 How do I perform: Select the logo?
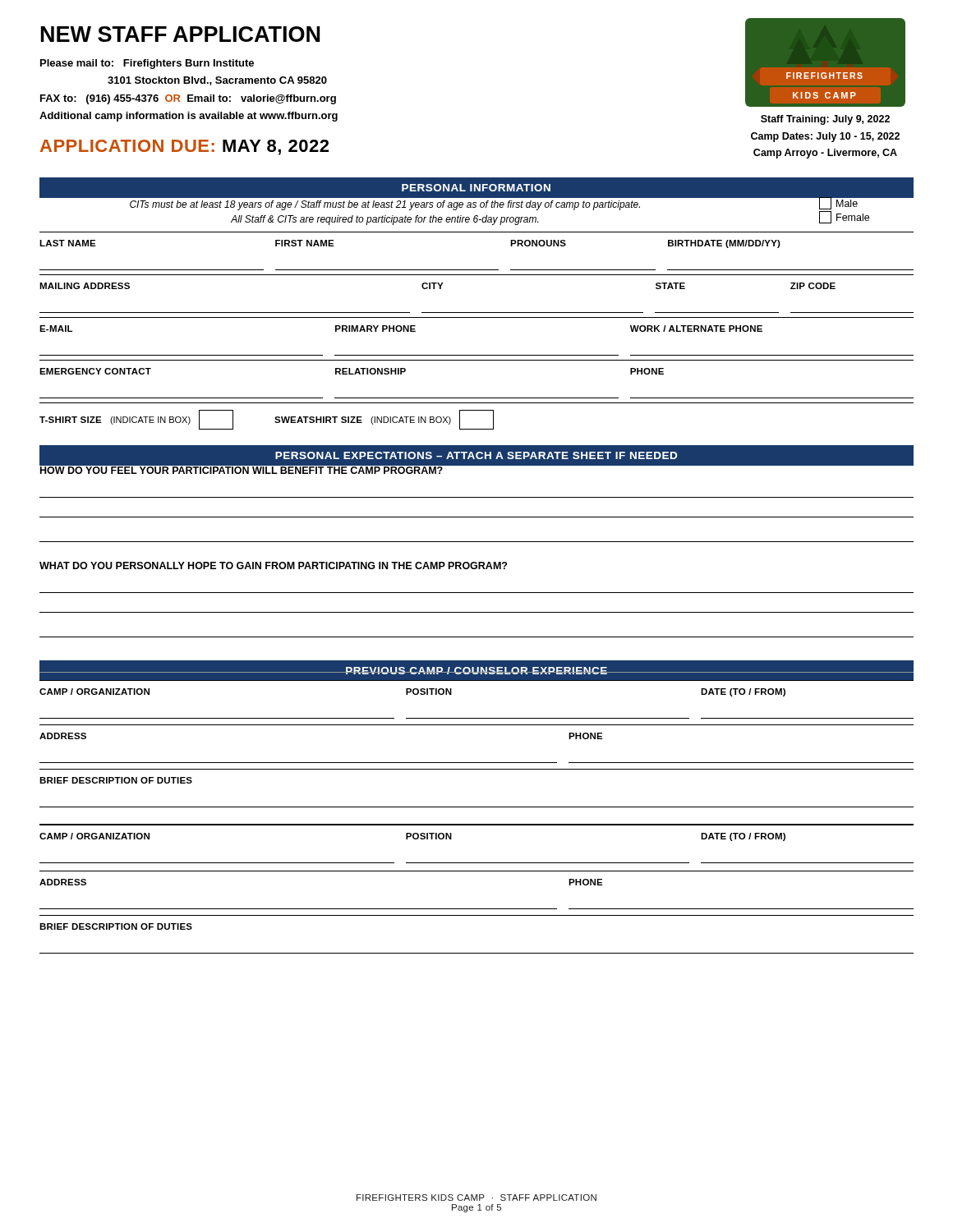coord(825,62)
